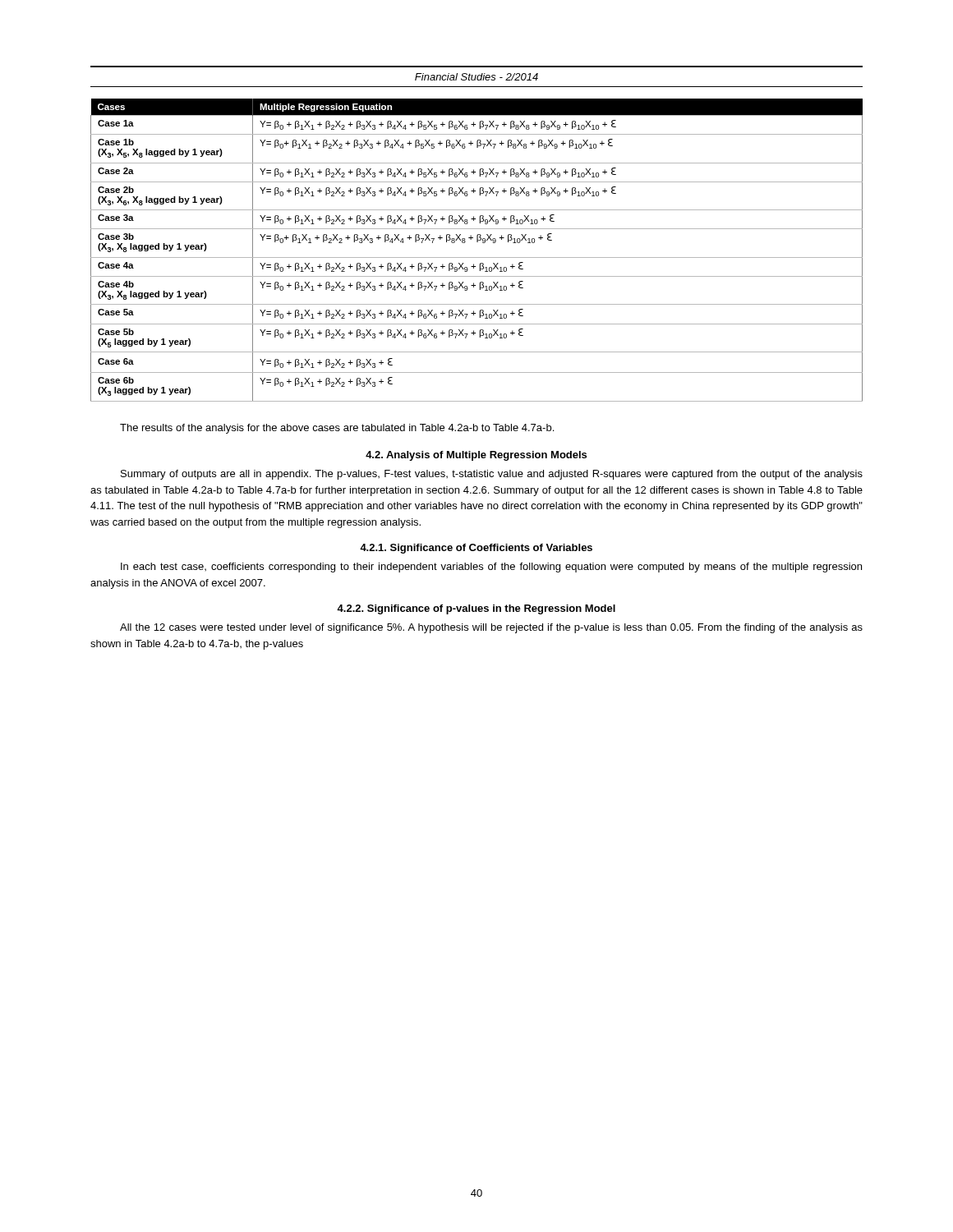Locate the block of text that opens with "Summary of outputs"
This screenshot has width=953, height=1232.
coord(476,498)
